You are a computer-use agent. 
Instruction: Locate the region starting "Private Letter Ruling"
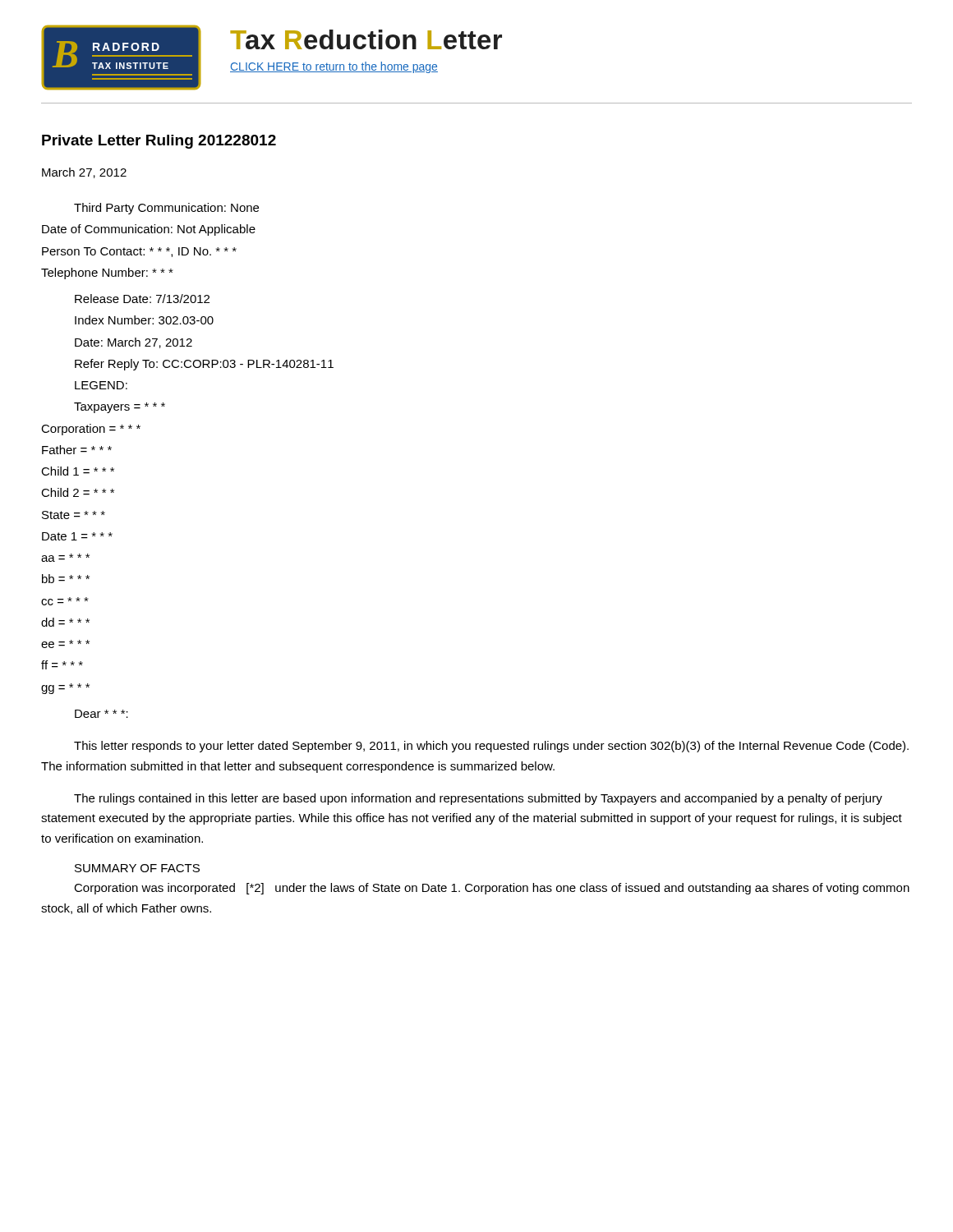pos(159,140)
